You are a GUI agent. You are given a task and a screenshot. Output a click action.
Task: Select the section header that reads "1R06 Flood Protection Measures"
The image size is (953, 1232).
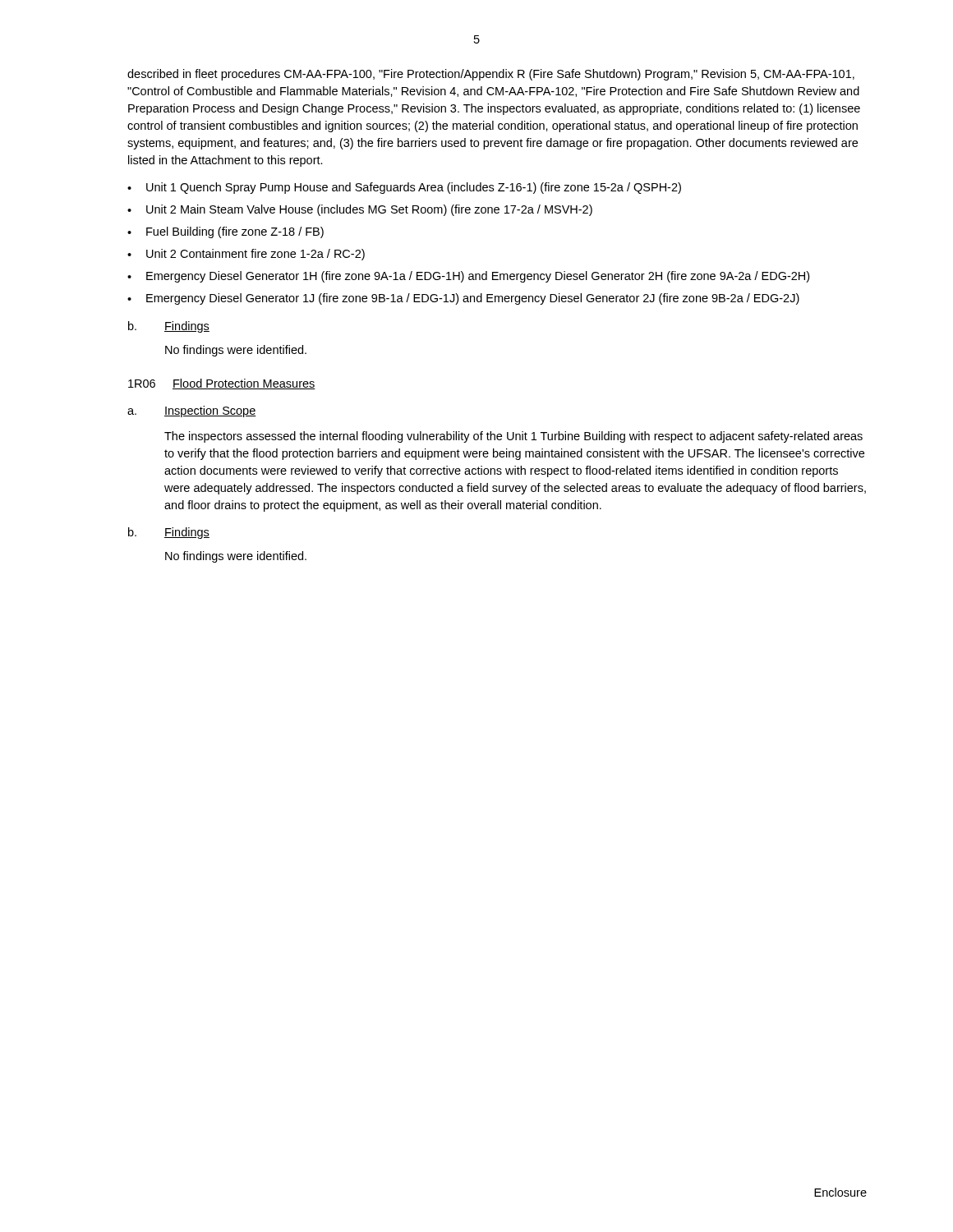221,384
